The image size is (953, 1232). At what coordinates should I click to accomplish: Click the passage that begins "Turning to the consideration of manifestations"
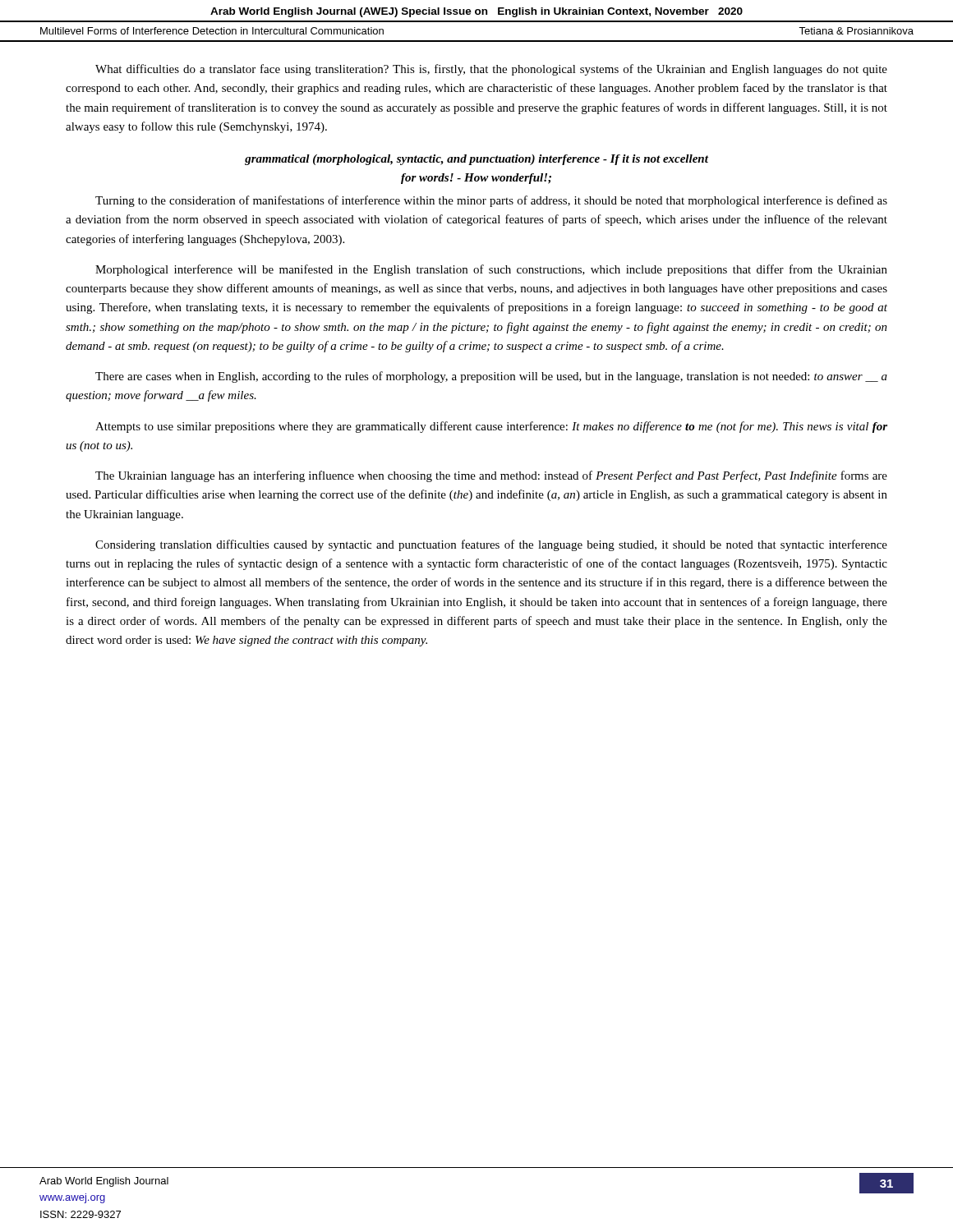[x=476, y=220]
